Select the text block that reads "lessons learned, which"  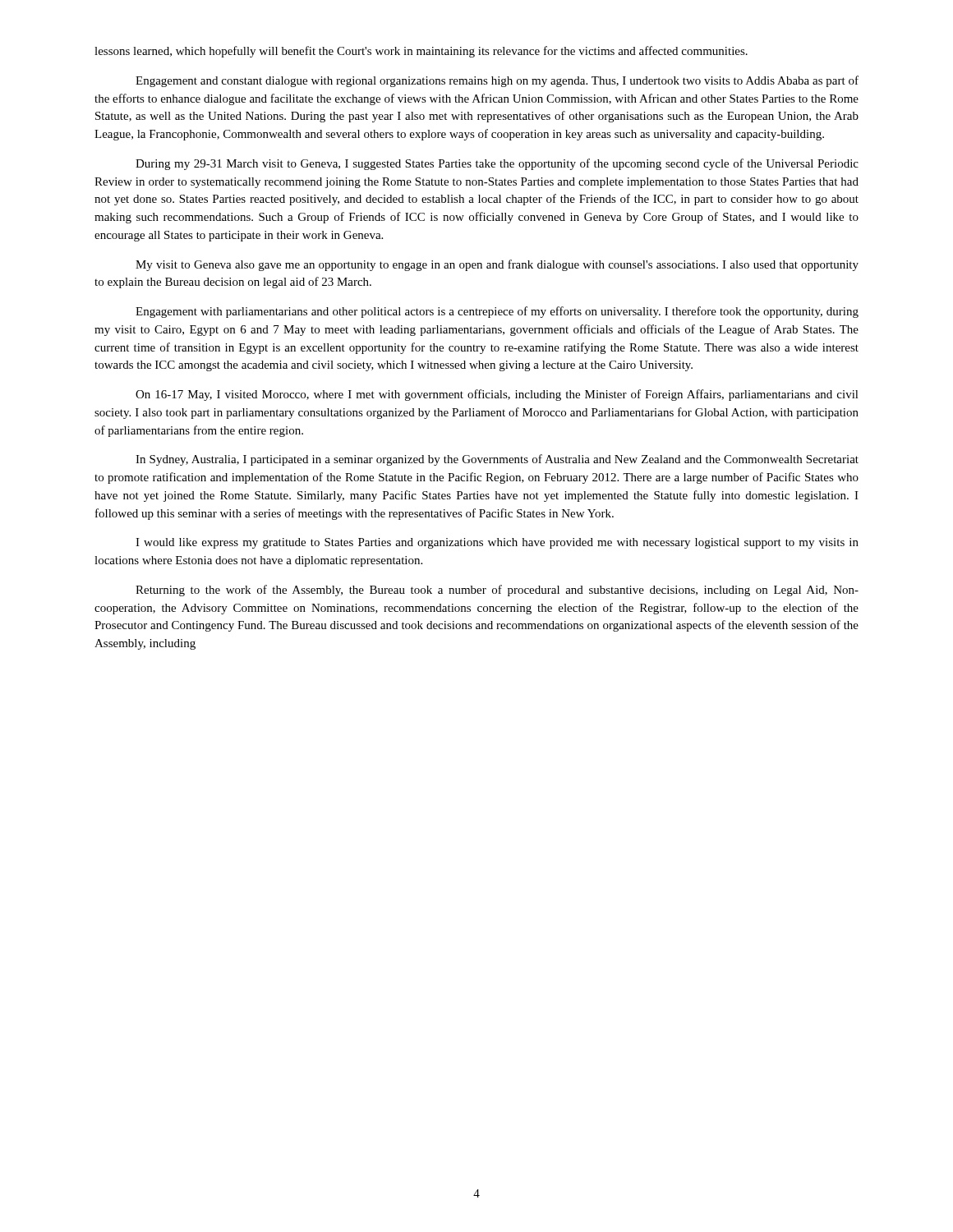pyautogui.click(x=476, y=52)
